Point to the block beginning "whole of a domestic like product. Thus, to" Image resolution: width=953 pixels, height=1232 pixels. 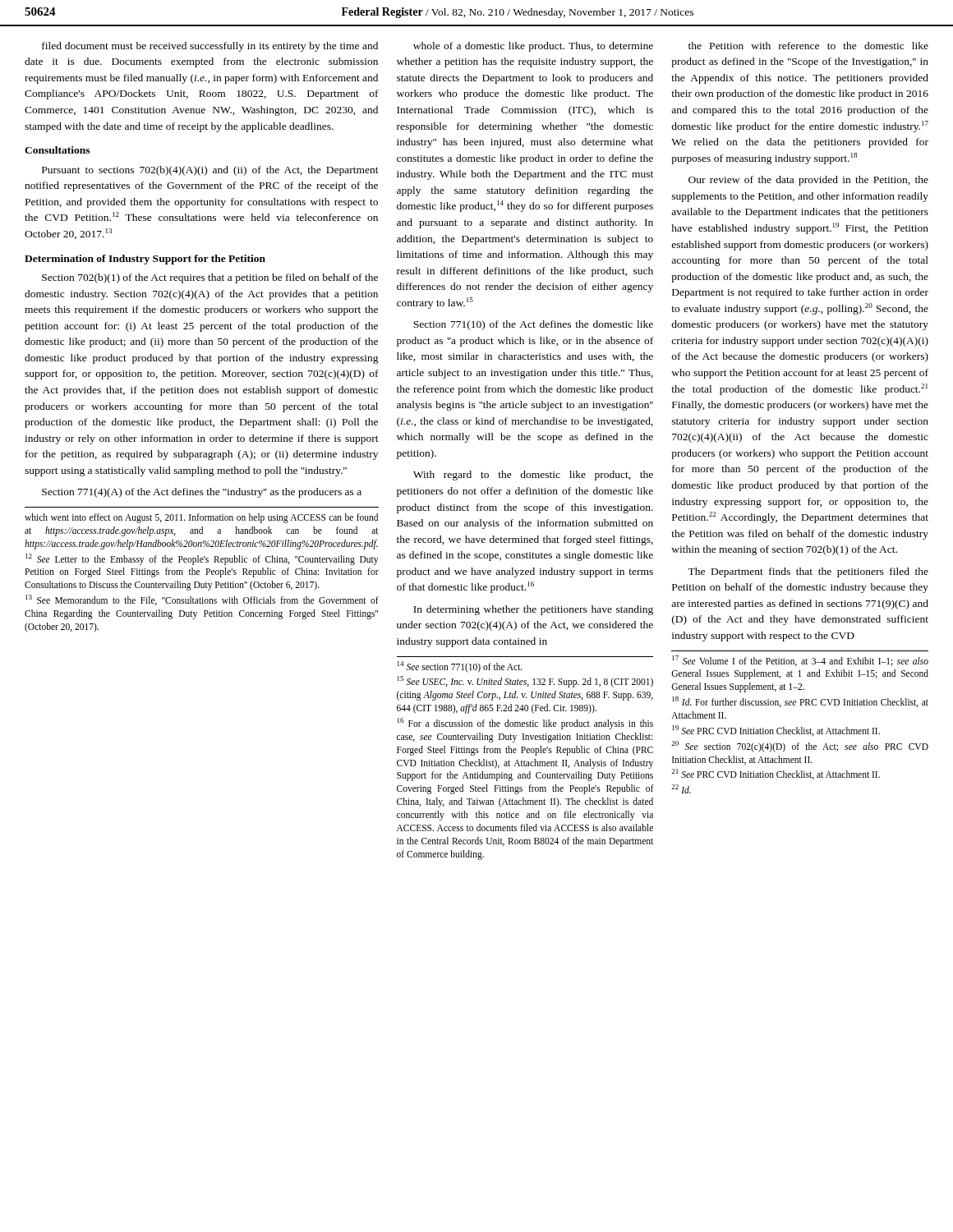pos(525,343)
